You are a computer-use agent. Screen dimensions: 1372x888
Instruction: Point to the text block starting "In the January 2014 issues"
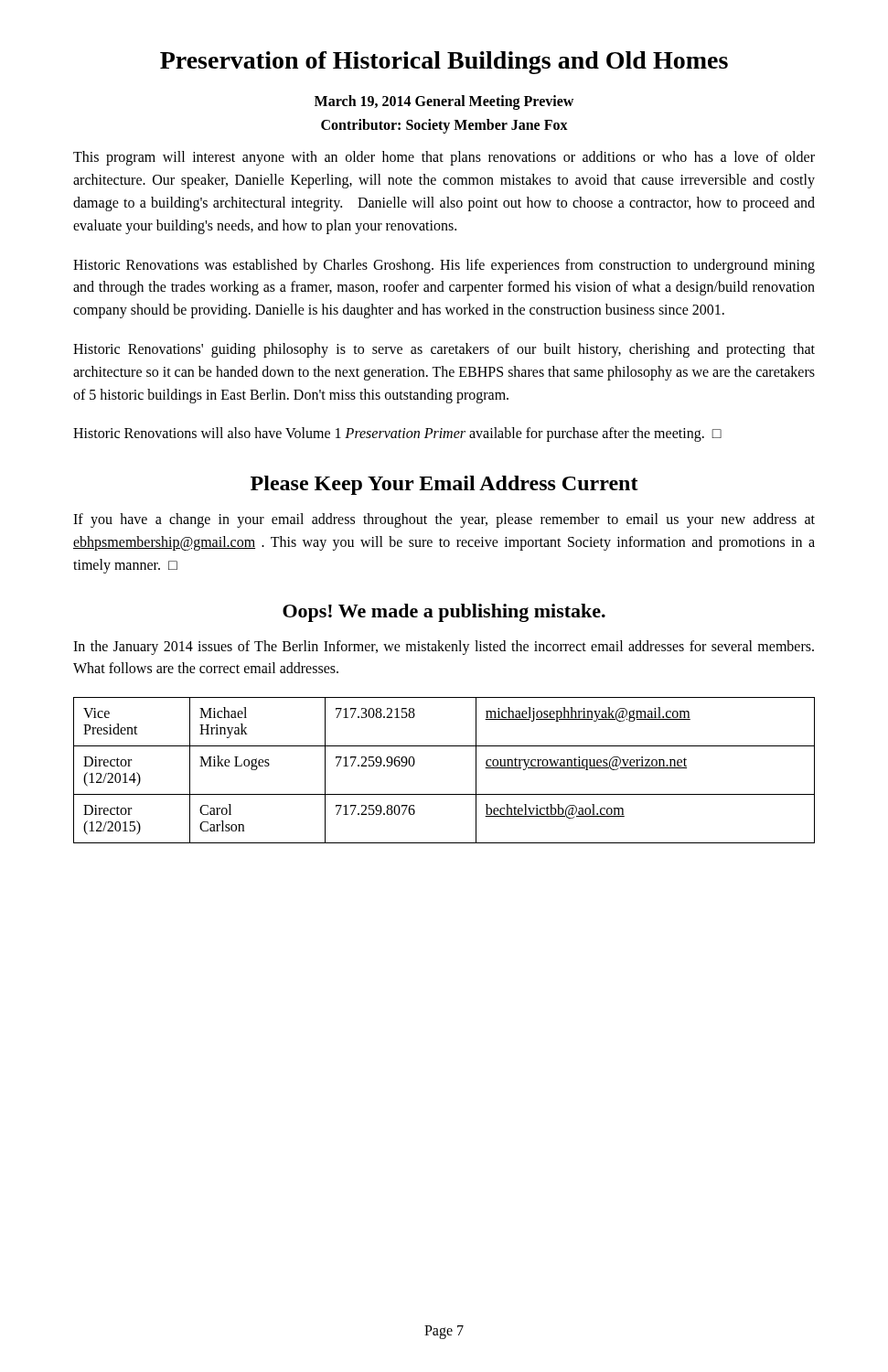pos(444,657)
